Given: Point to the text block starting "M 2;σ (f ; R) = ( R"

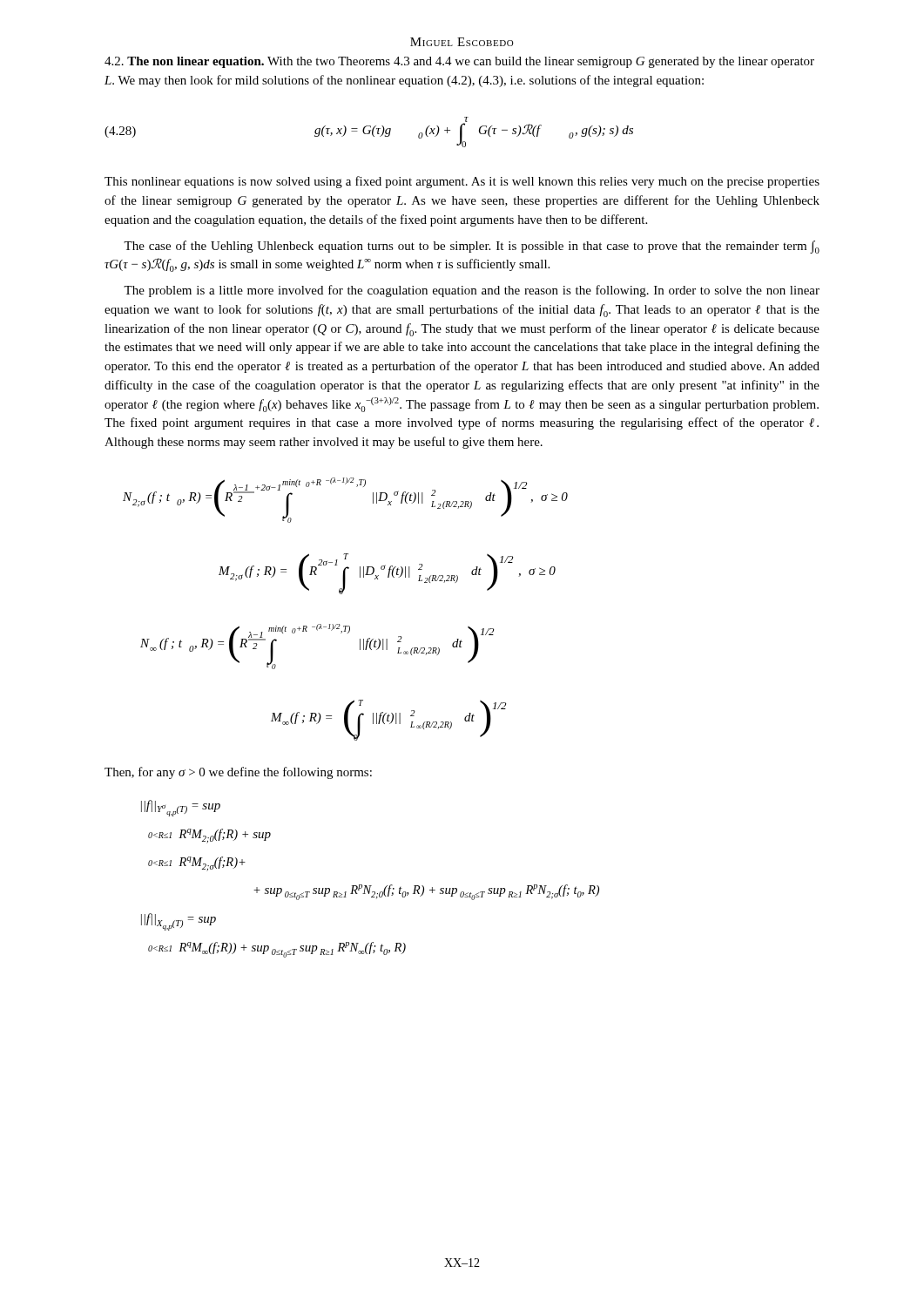Looking at the screenshot, I should coord(488,570).
